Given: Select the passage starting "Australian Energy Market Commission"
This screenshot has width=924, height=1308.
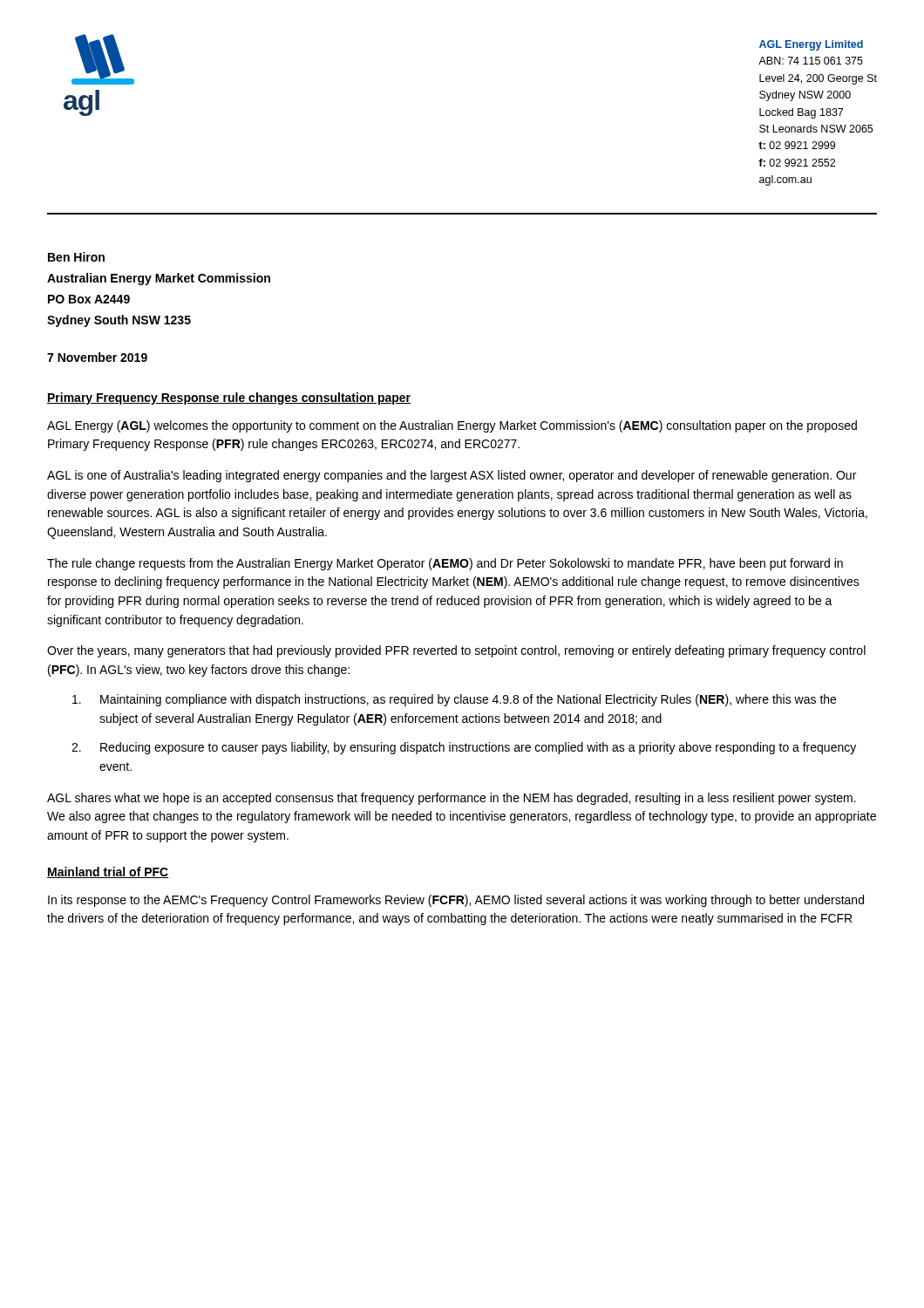Looking at the screenshot, I should tap(159, 279).
